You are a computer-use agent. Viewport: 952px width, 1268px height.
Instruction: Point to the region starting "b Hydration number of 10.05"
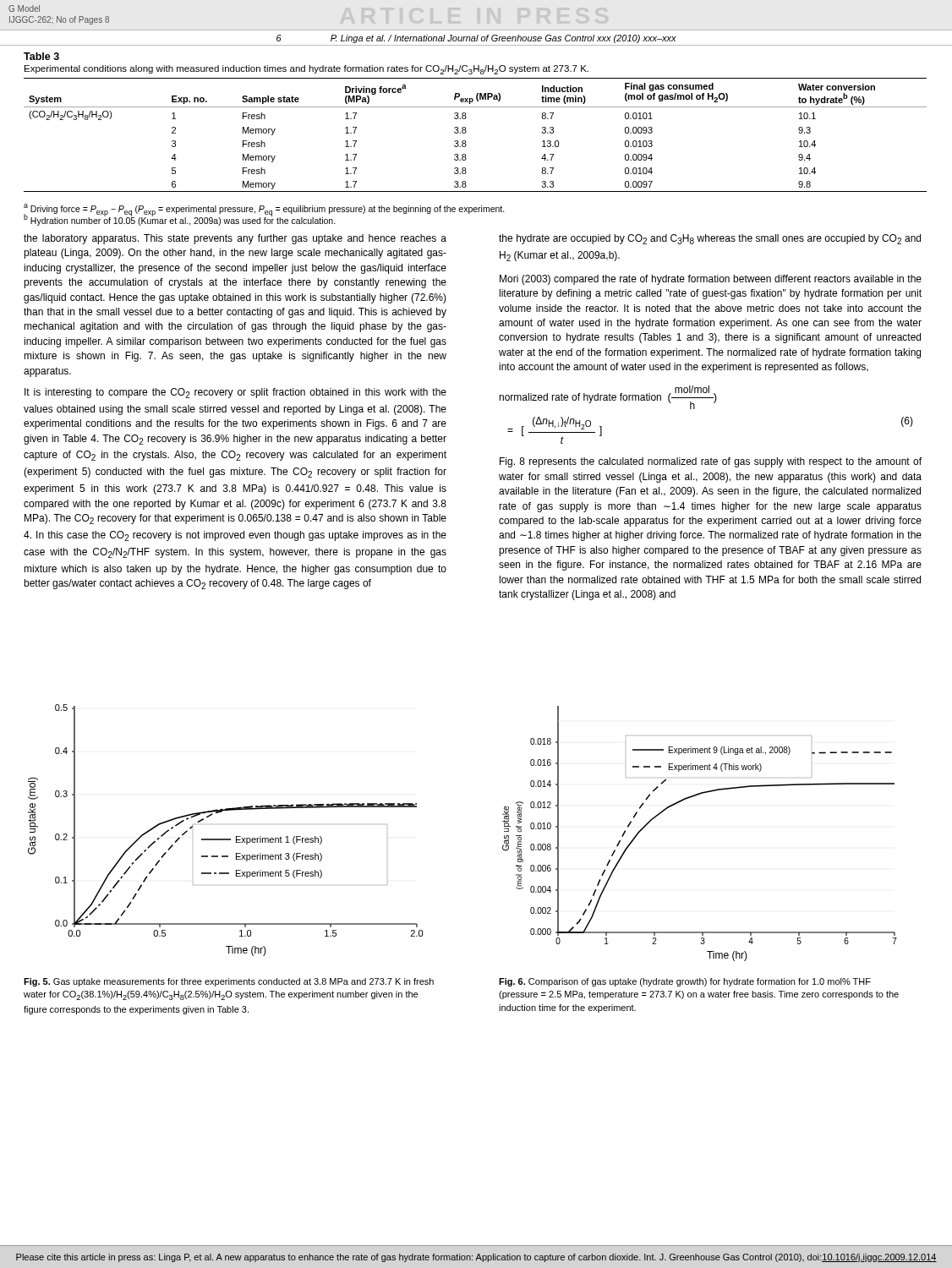pos(180,219)
